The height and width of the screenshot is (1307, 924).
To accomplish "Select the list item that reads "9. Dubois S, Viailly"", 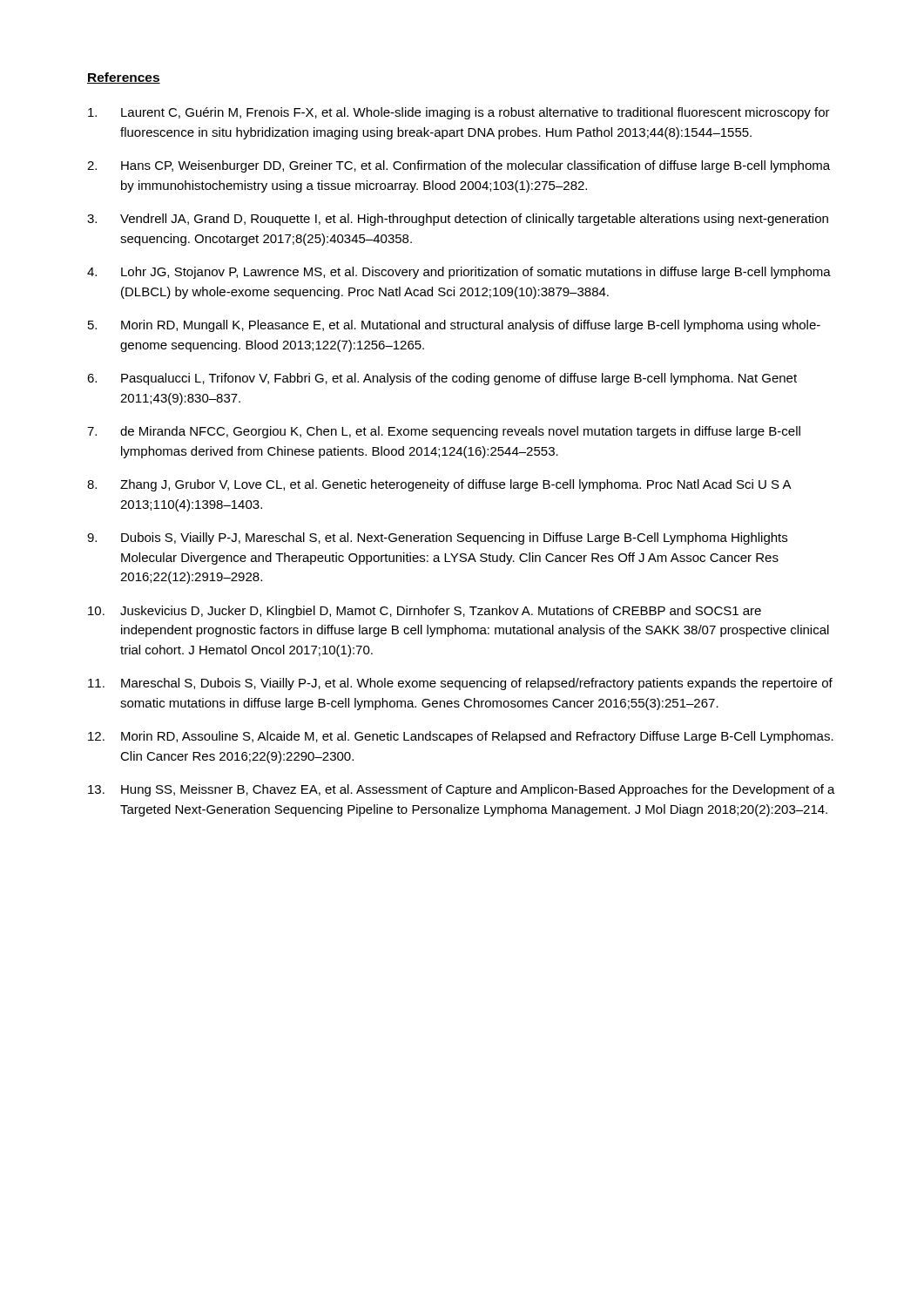I will pos(462,557).
